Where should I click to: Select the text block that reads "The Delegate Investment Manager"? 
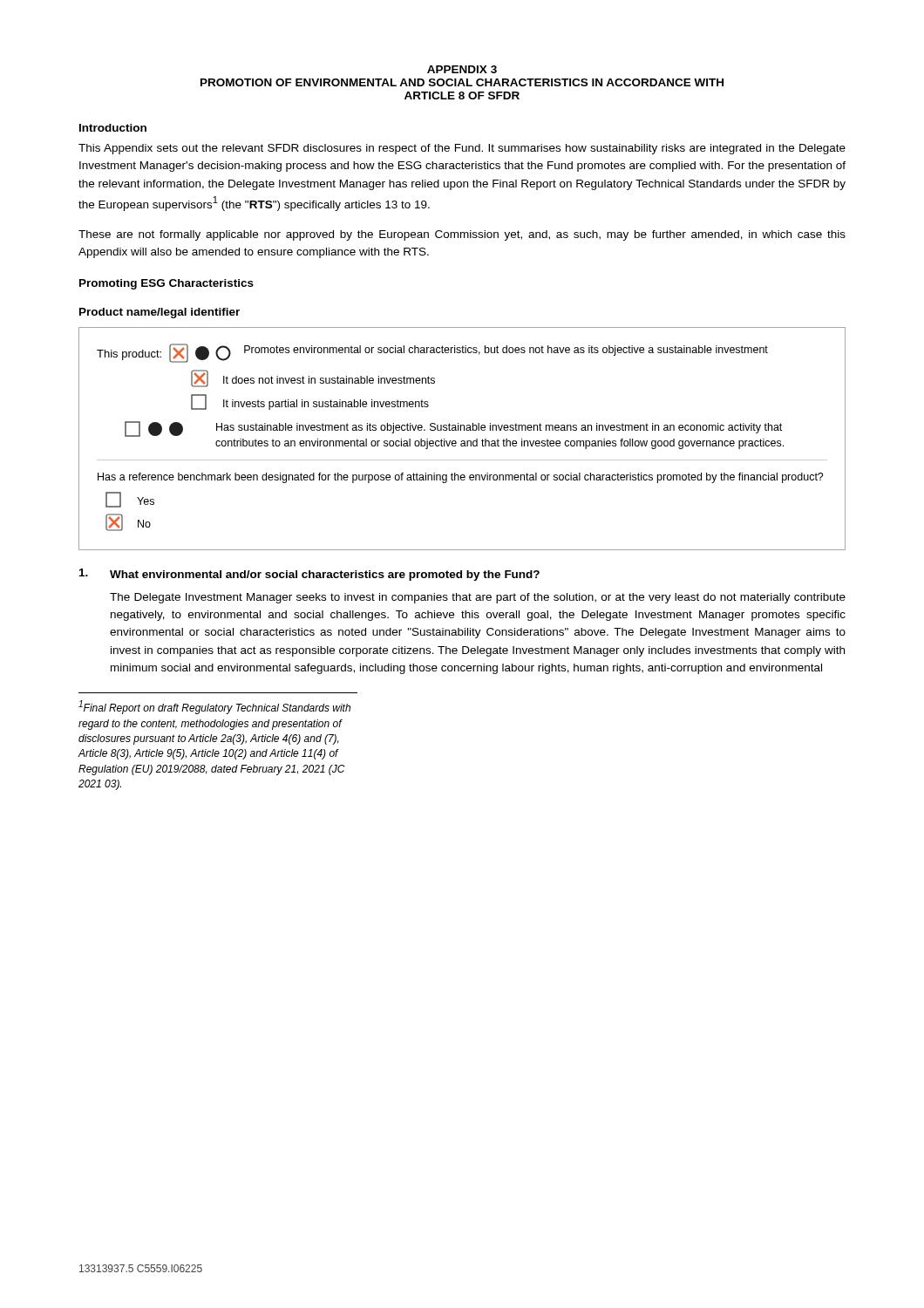tap(478, 632)
